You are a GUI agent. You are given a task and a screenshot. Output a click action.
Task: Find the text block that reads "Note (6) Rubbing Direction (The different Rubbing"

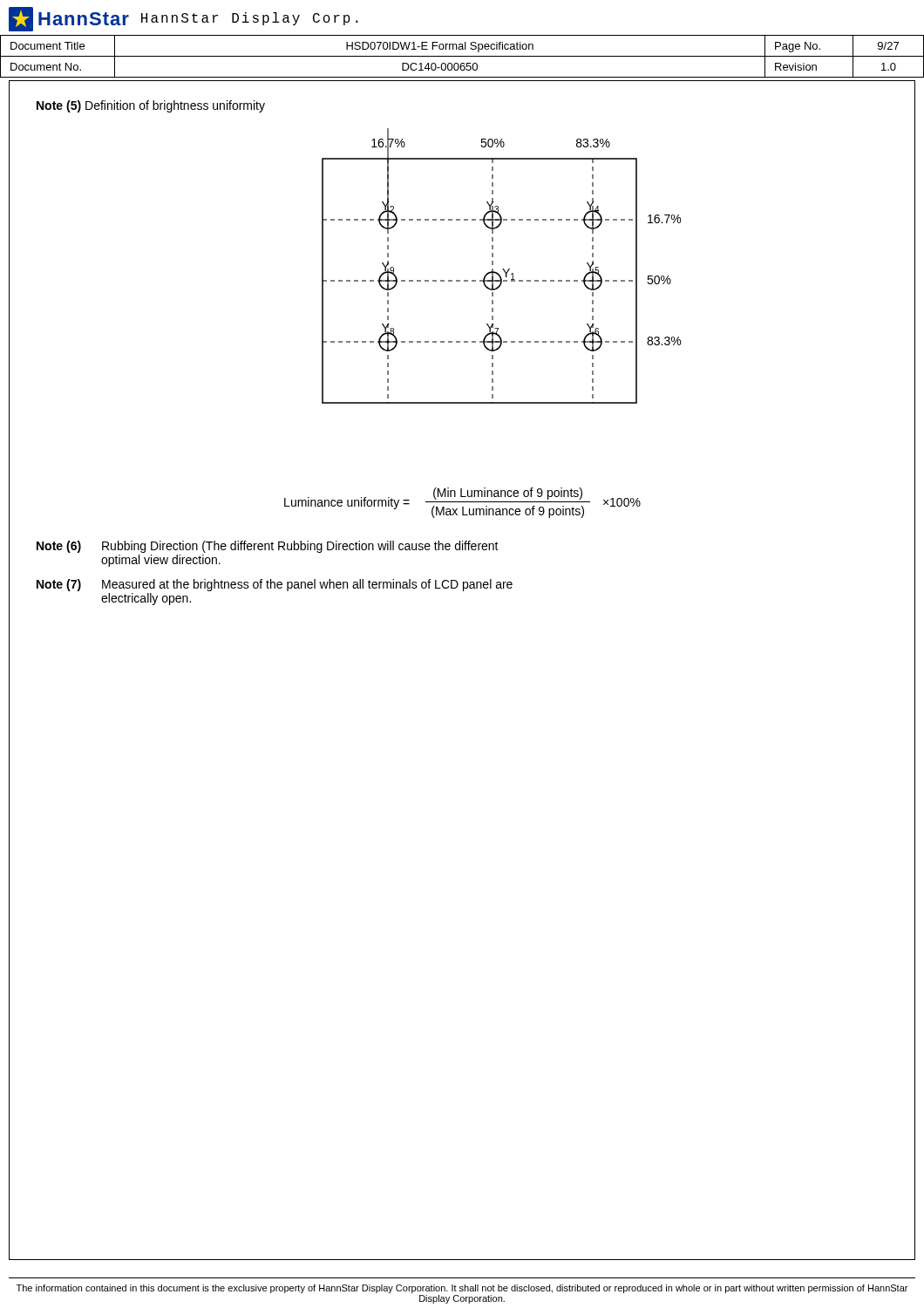coord(267,553)
